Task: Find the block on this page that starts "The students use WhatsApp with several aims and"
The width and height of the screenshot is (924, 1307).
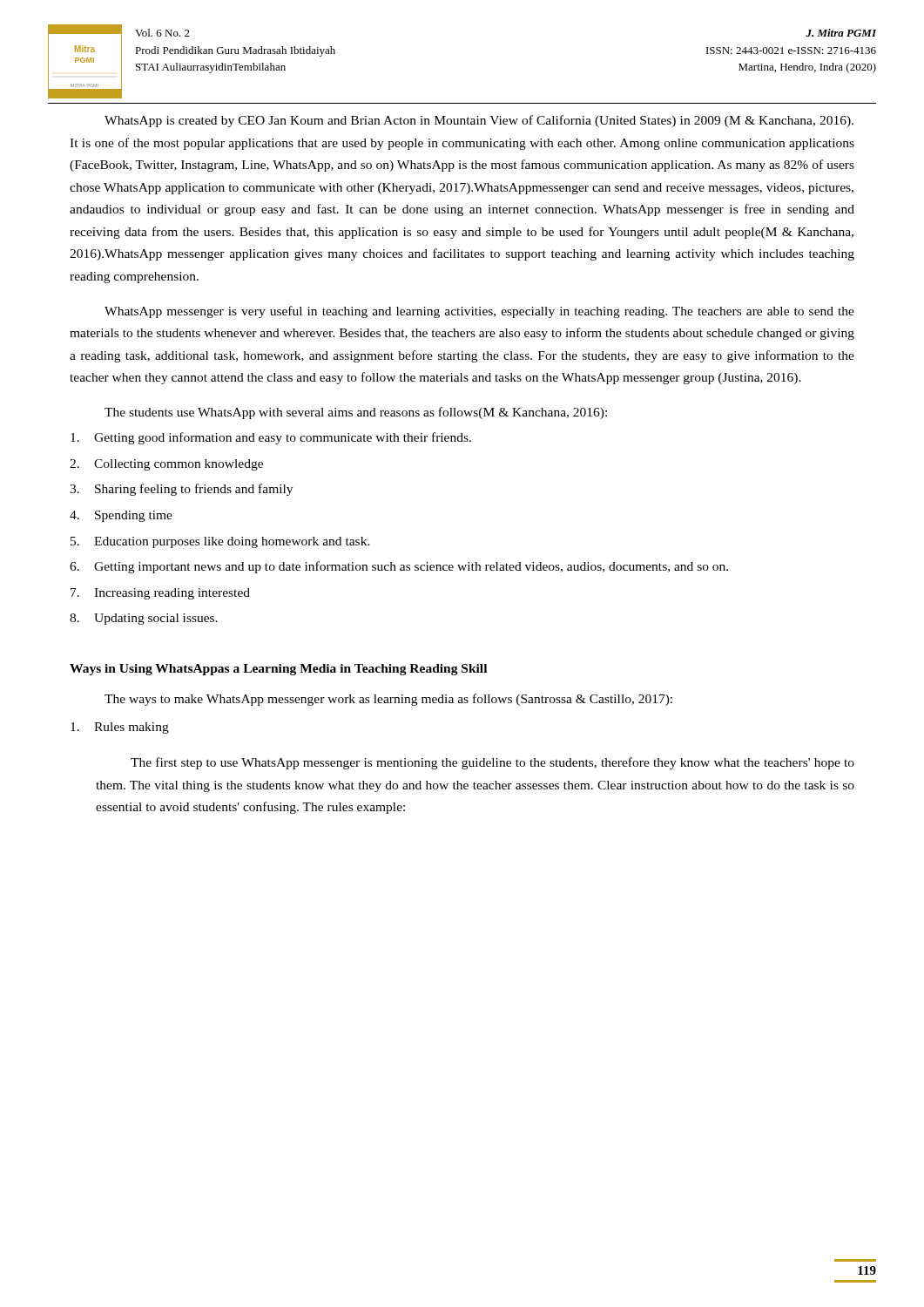Action: click(462, 412)
